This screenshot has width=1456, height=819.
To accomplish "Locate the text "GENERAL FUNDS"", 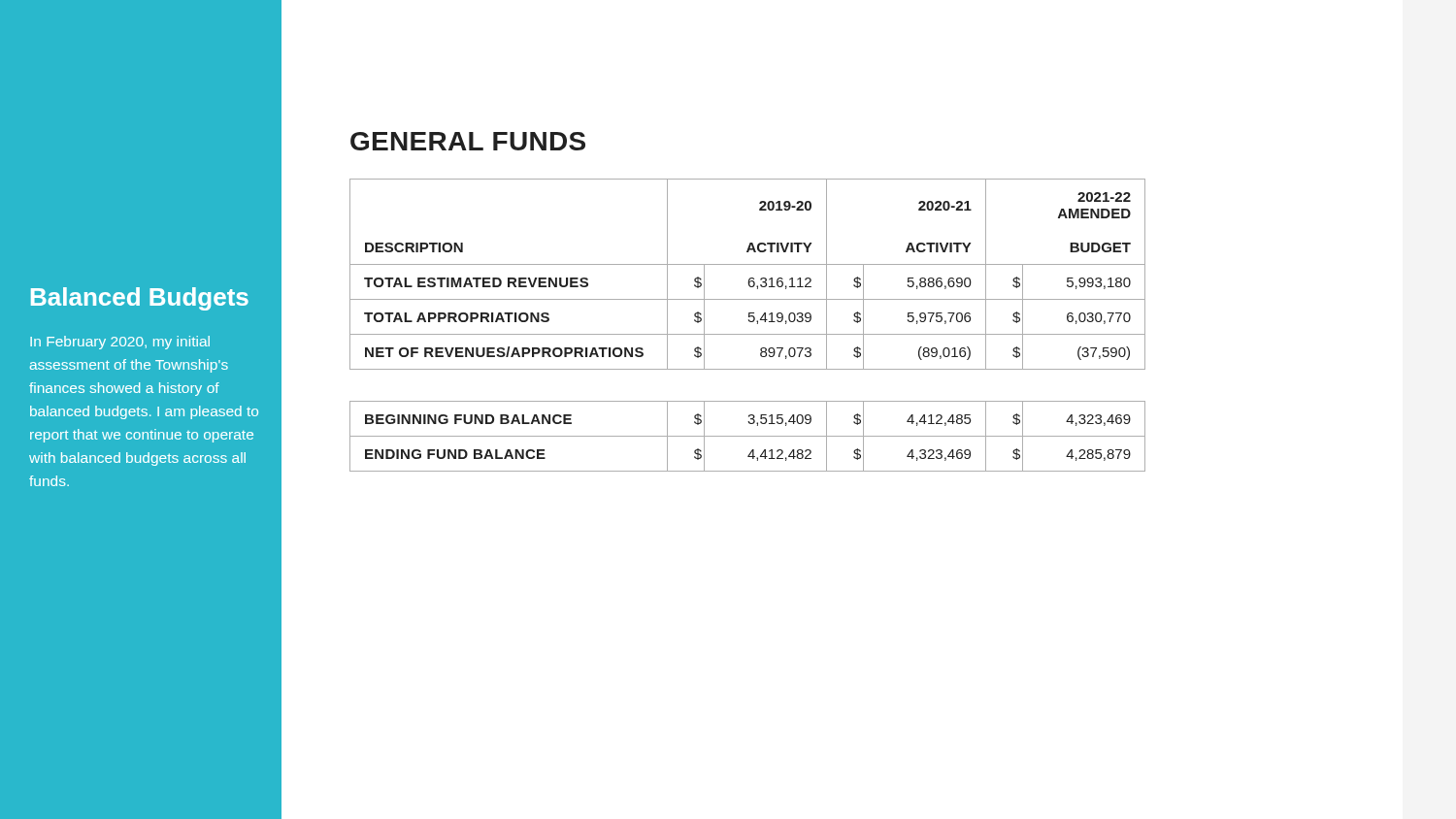I will (468, 141).
